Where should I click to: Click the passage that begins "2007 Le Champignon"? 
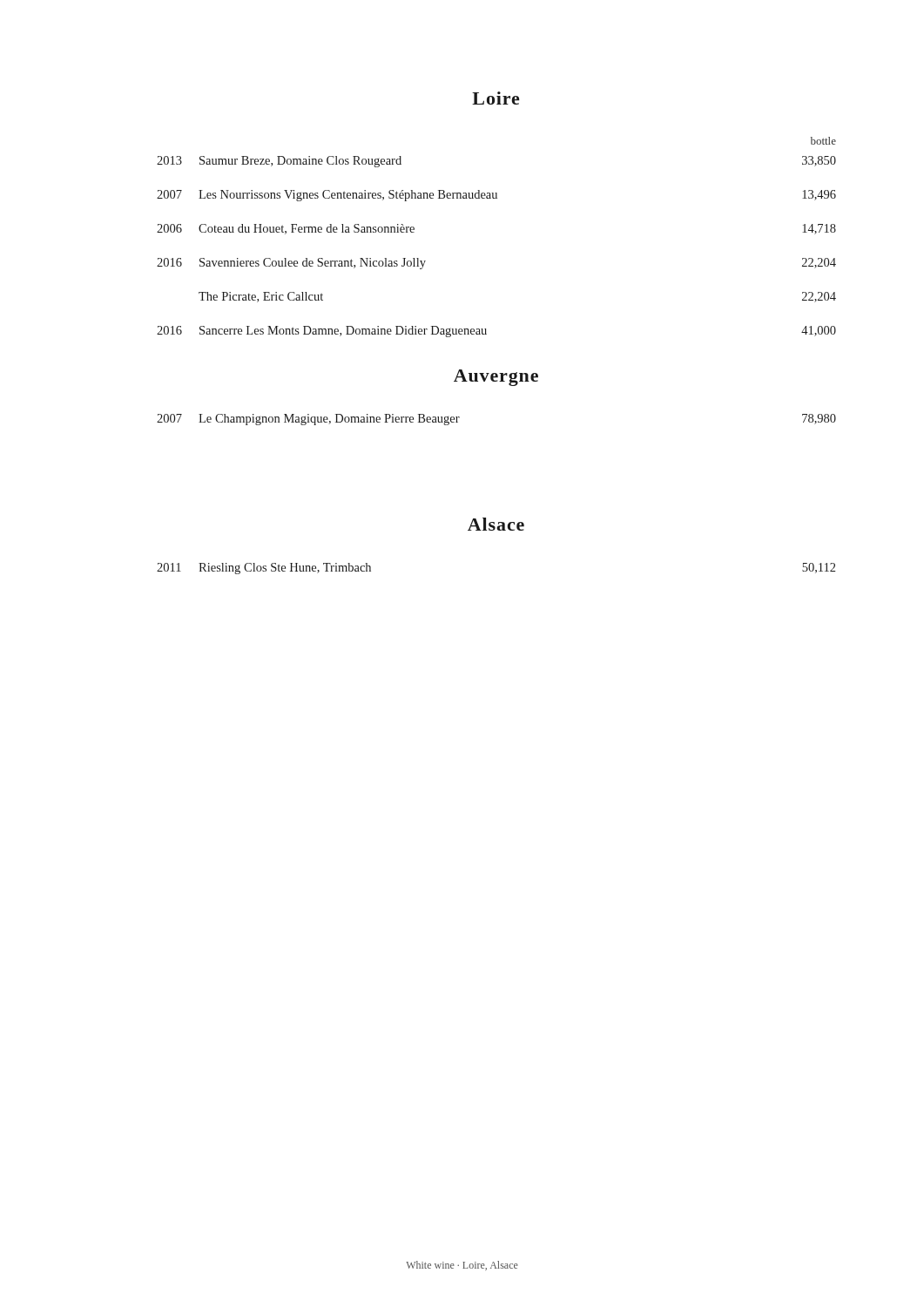(168, 420)
